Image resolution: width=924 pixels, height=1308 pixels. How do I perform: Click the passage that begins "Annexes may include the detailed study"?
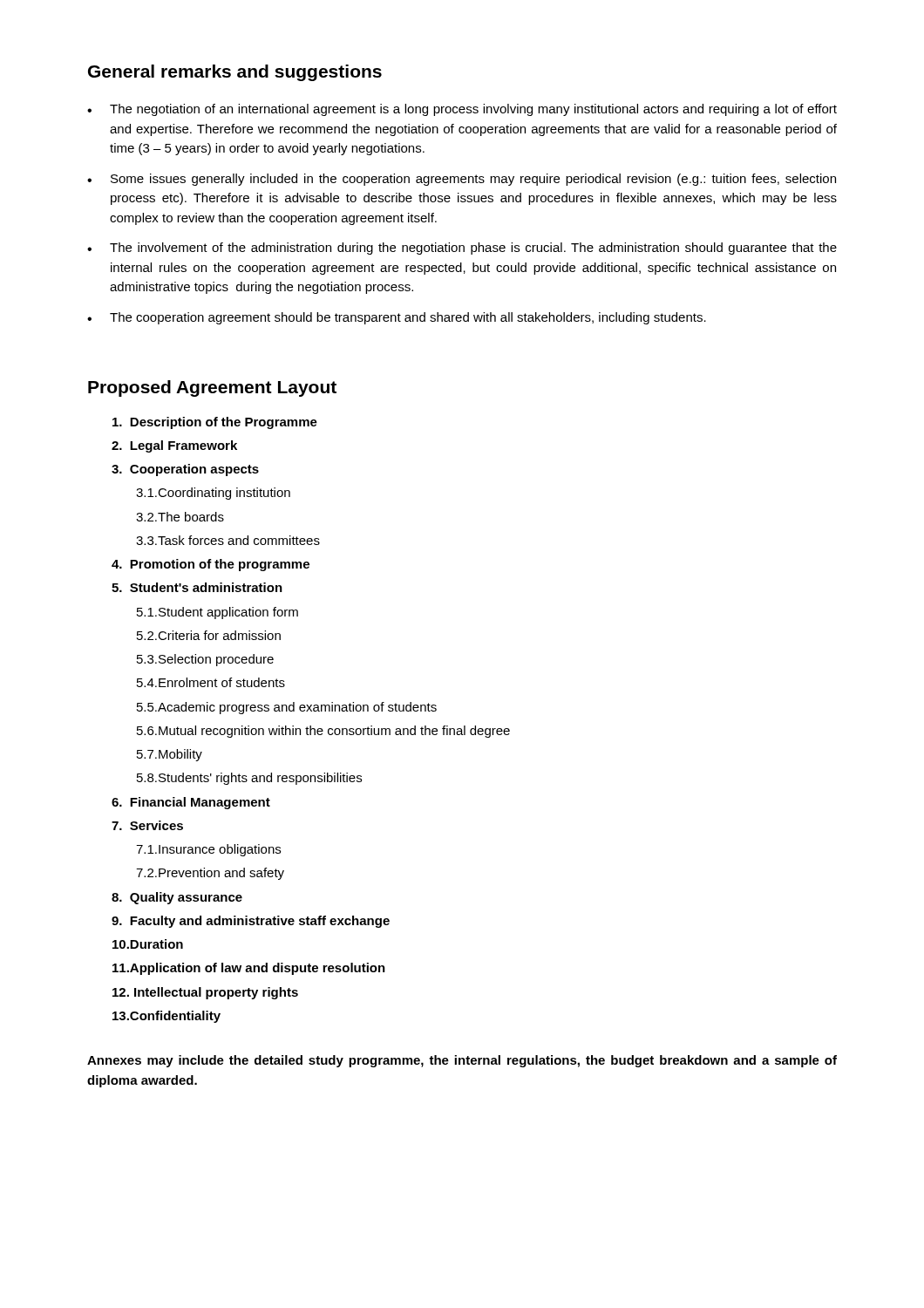click(462, 1070)
